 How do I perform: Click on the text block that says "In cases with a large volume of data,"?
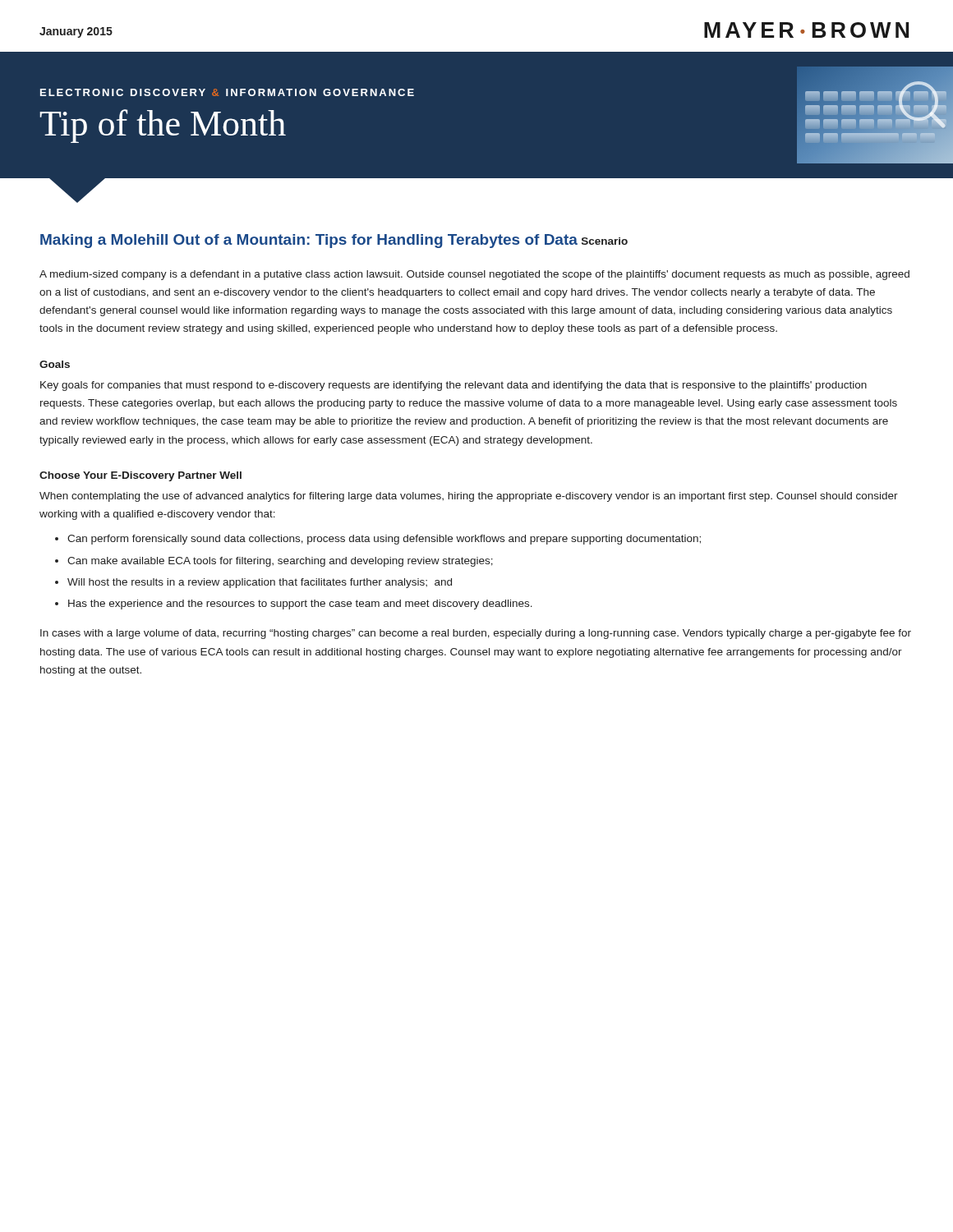click(475, 651)
